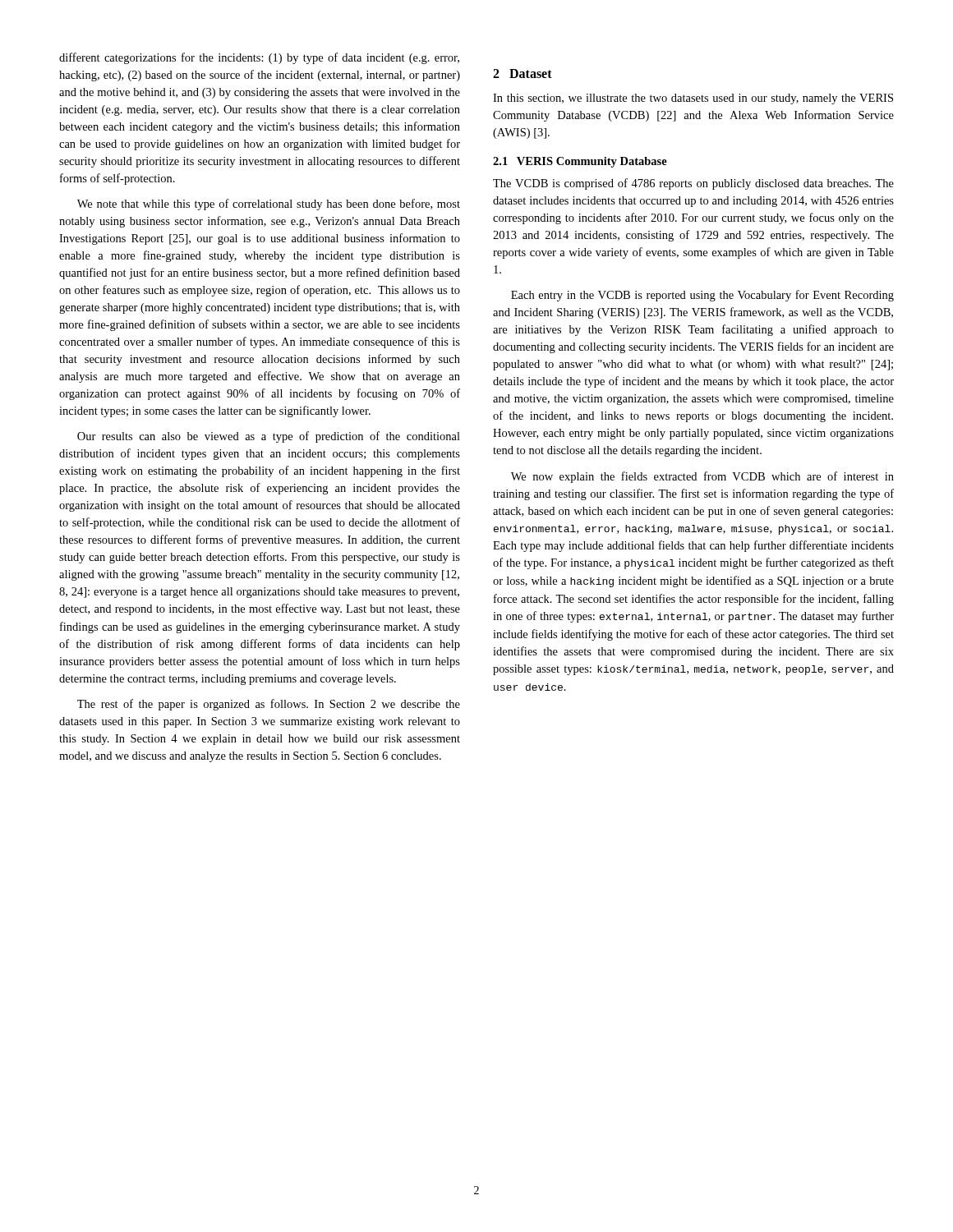Select the text starting "Each entry in the VCDB"
This screenshot has height=1232, width=953.
[693, 373]
